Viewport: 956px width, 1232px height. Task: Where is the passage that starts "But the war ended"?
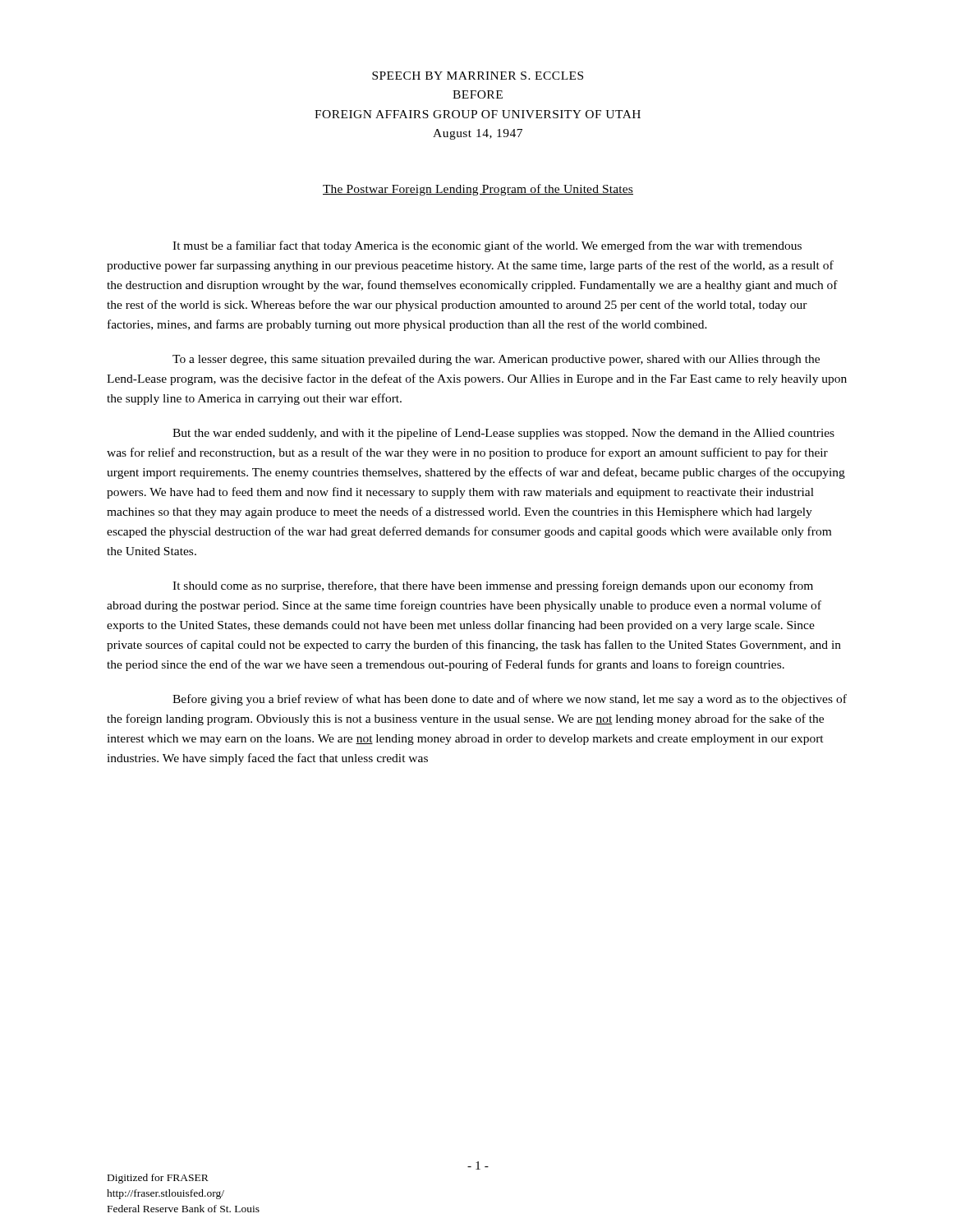[x=476, y=492]
